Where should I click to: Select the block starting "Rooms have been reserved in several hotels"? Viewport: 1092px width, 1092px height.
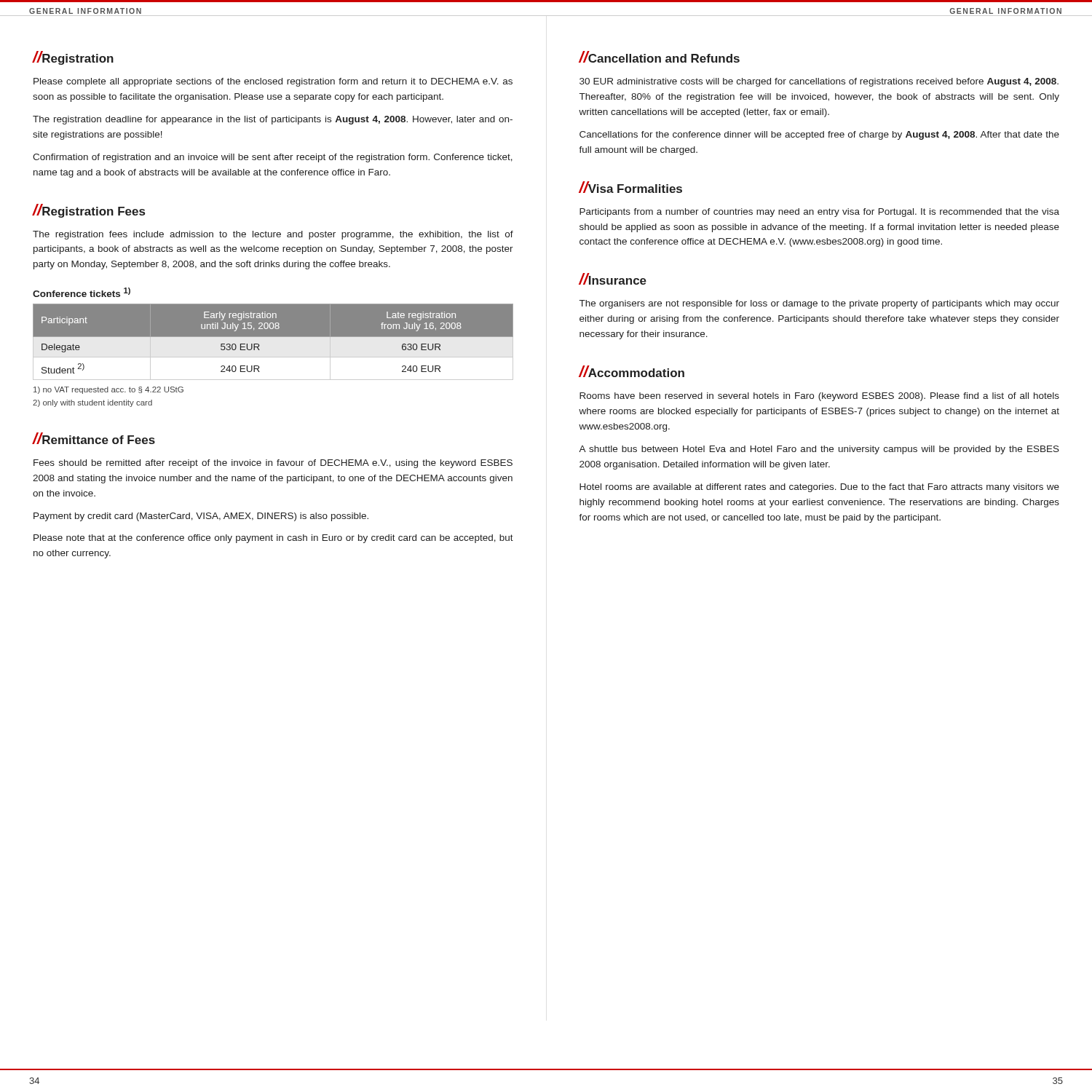click(x=819, y=411)
